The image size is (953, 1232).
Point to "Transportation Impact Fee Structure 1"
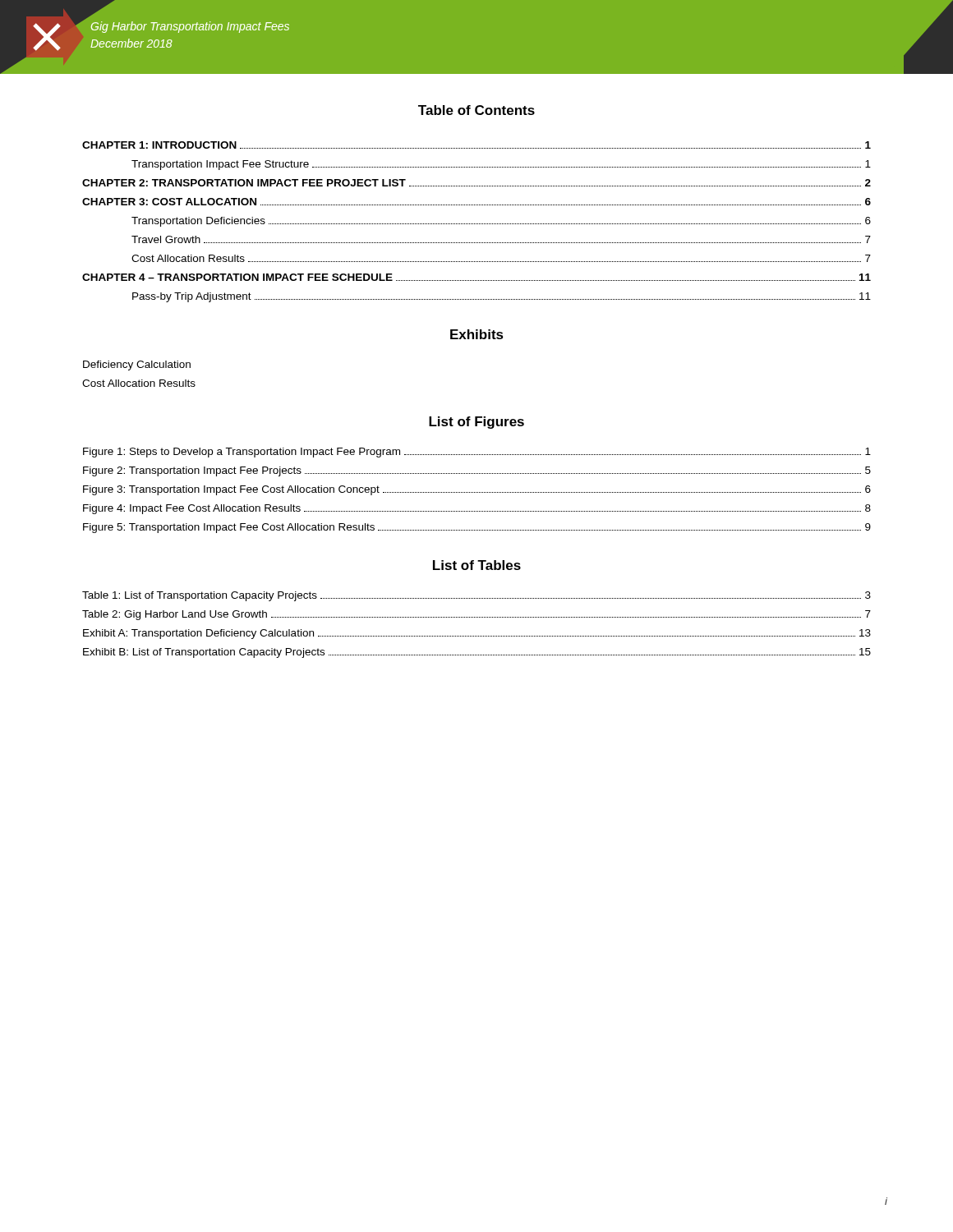point(501,164)
